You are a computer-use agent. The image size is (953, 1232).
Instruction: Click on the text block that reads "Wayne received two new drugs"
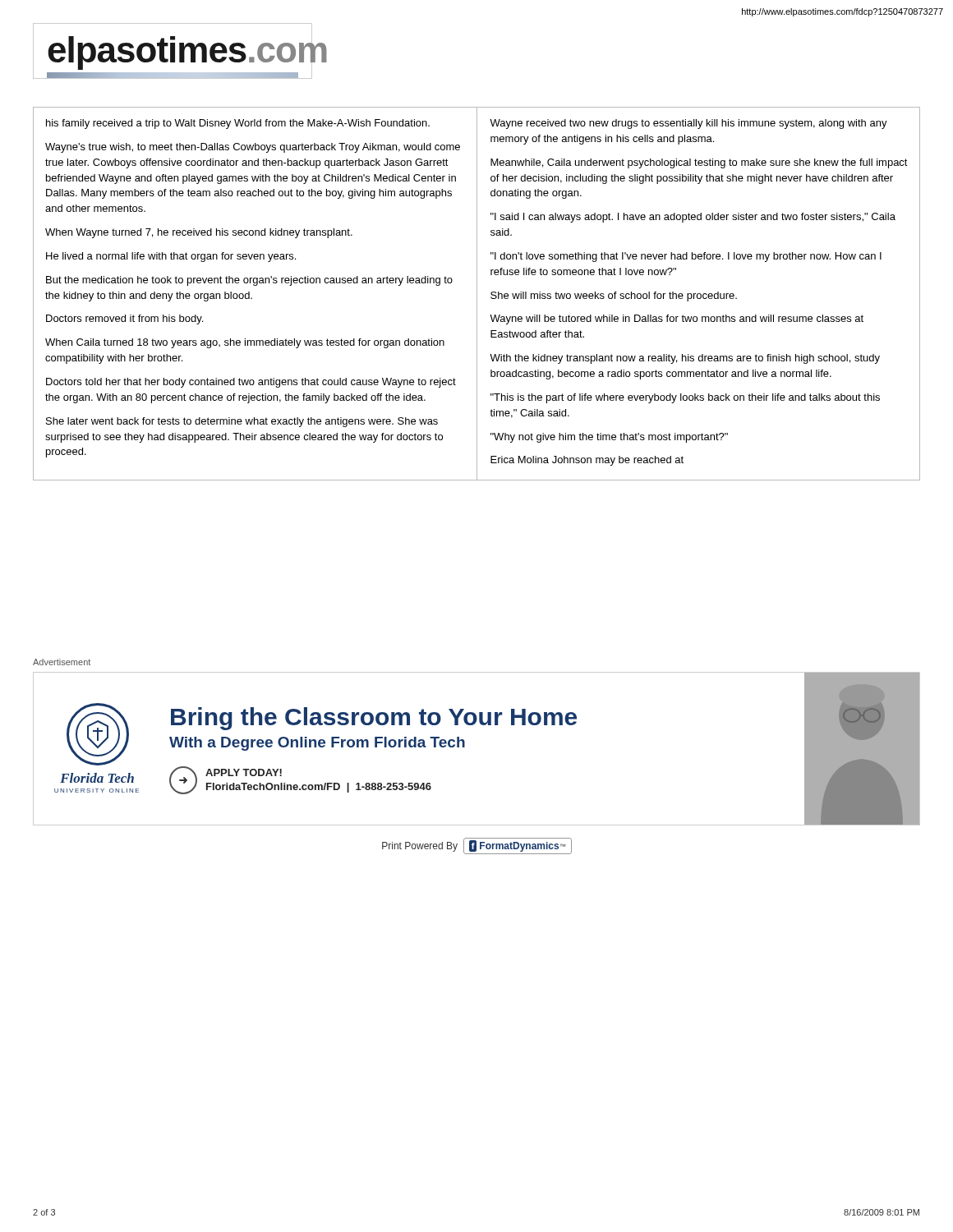pos(688,131)
